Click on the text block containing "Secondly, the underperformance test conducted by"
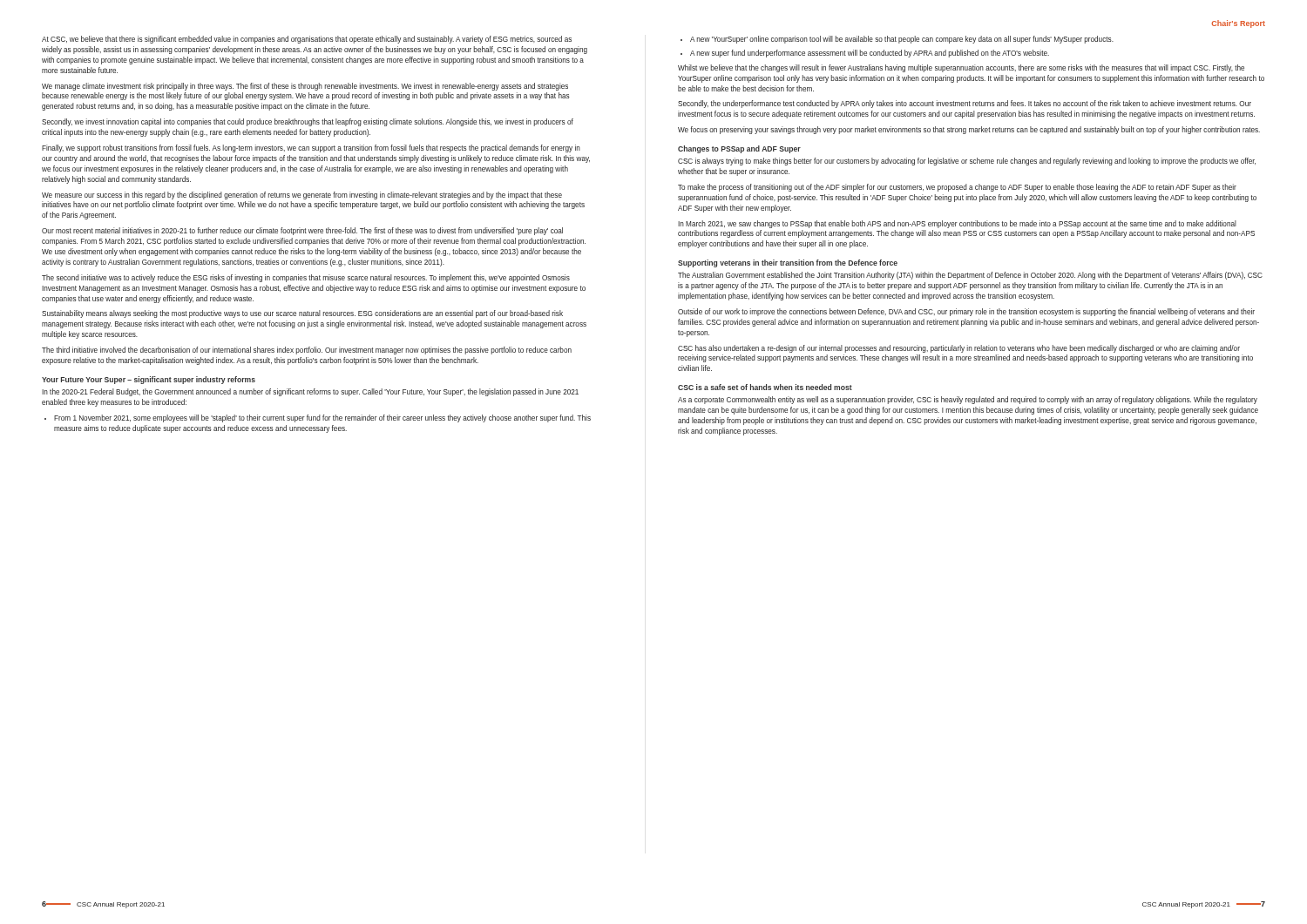Image resolution: width=1307 pixels, height=924 pixels. [x=972, y=110]
